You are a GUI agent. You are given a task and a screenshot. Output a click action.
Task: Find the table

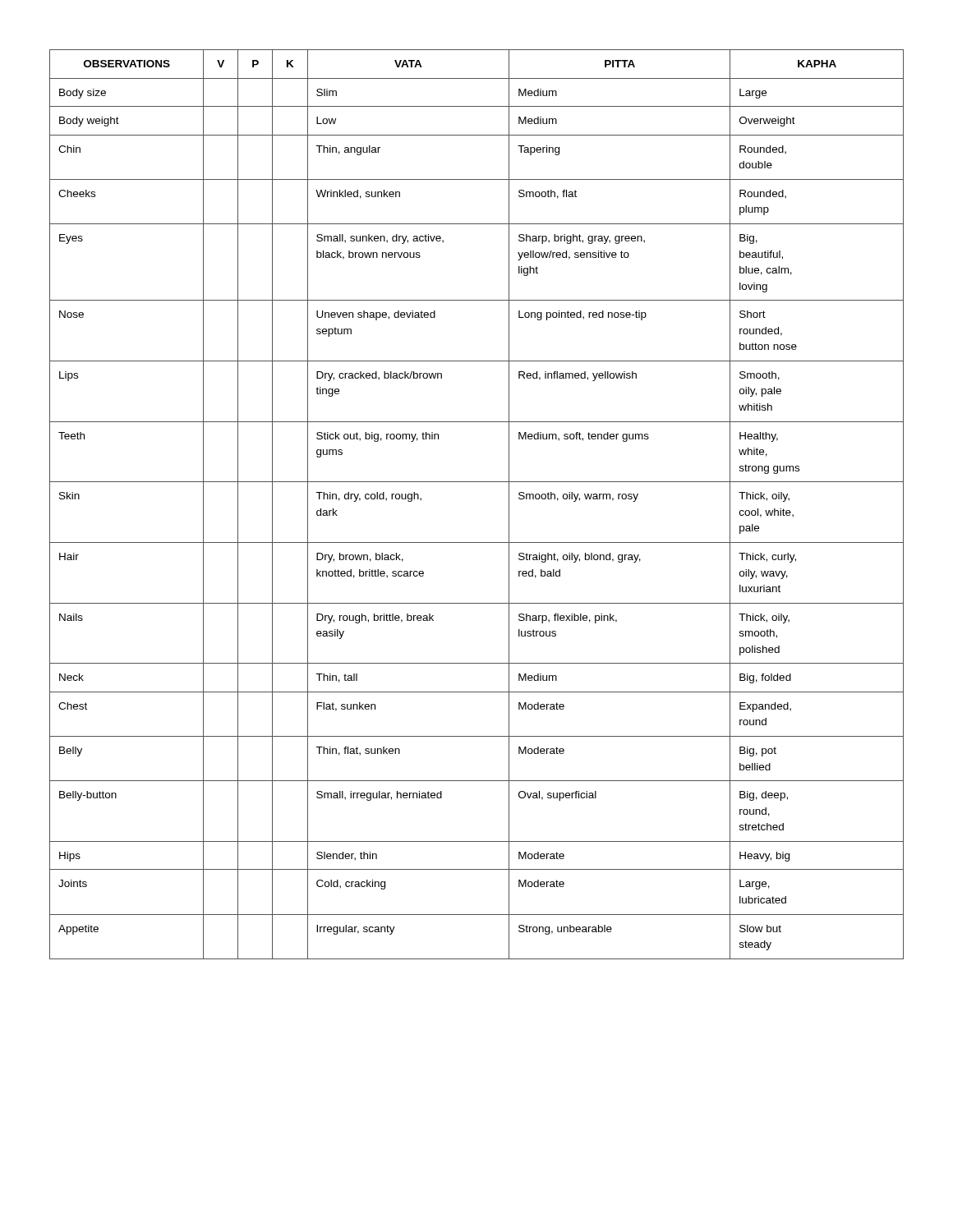click(x=476, y=504)
